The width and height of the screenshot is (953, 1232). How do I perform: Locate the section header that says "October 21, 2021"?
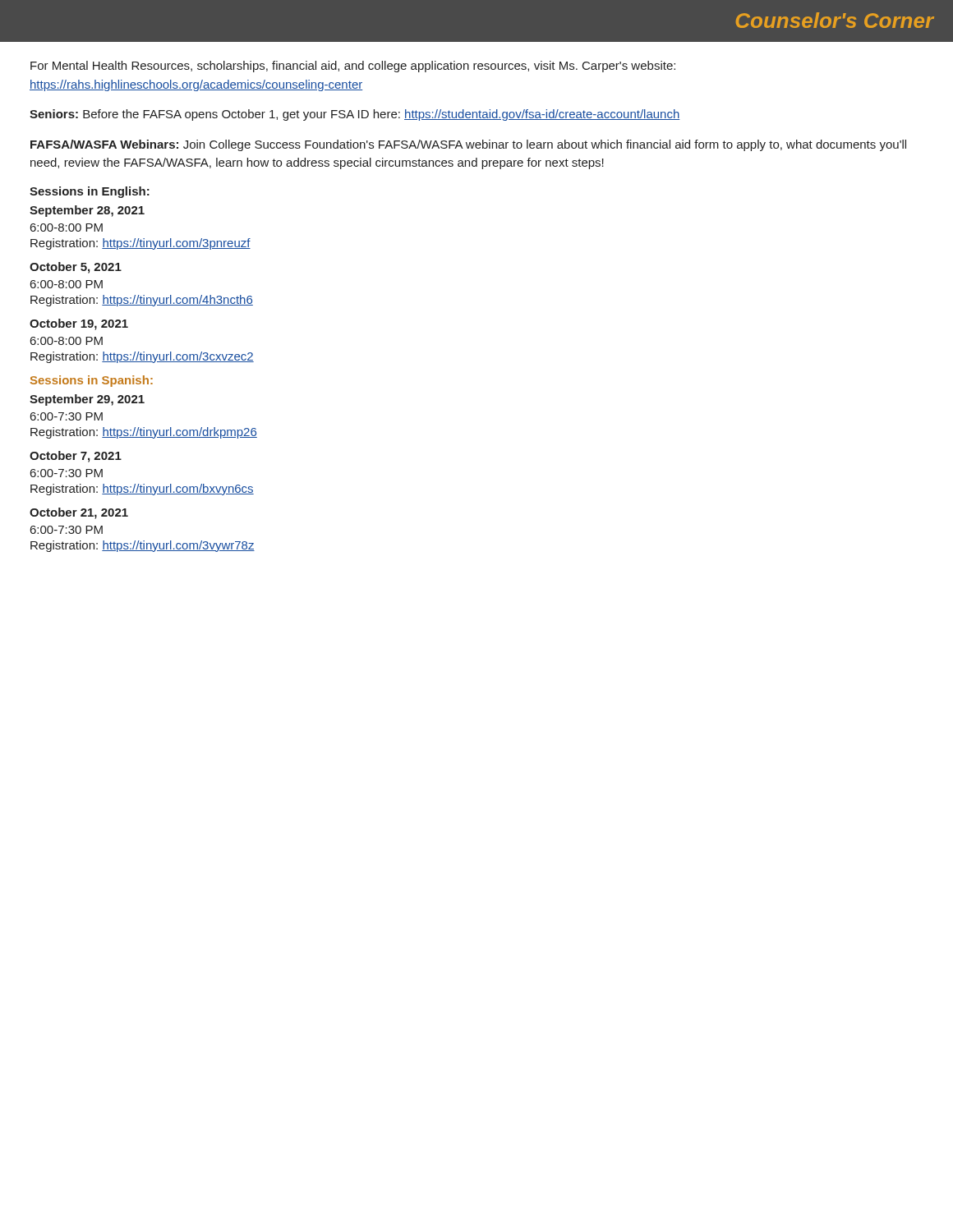coord(79,512)
